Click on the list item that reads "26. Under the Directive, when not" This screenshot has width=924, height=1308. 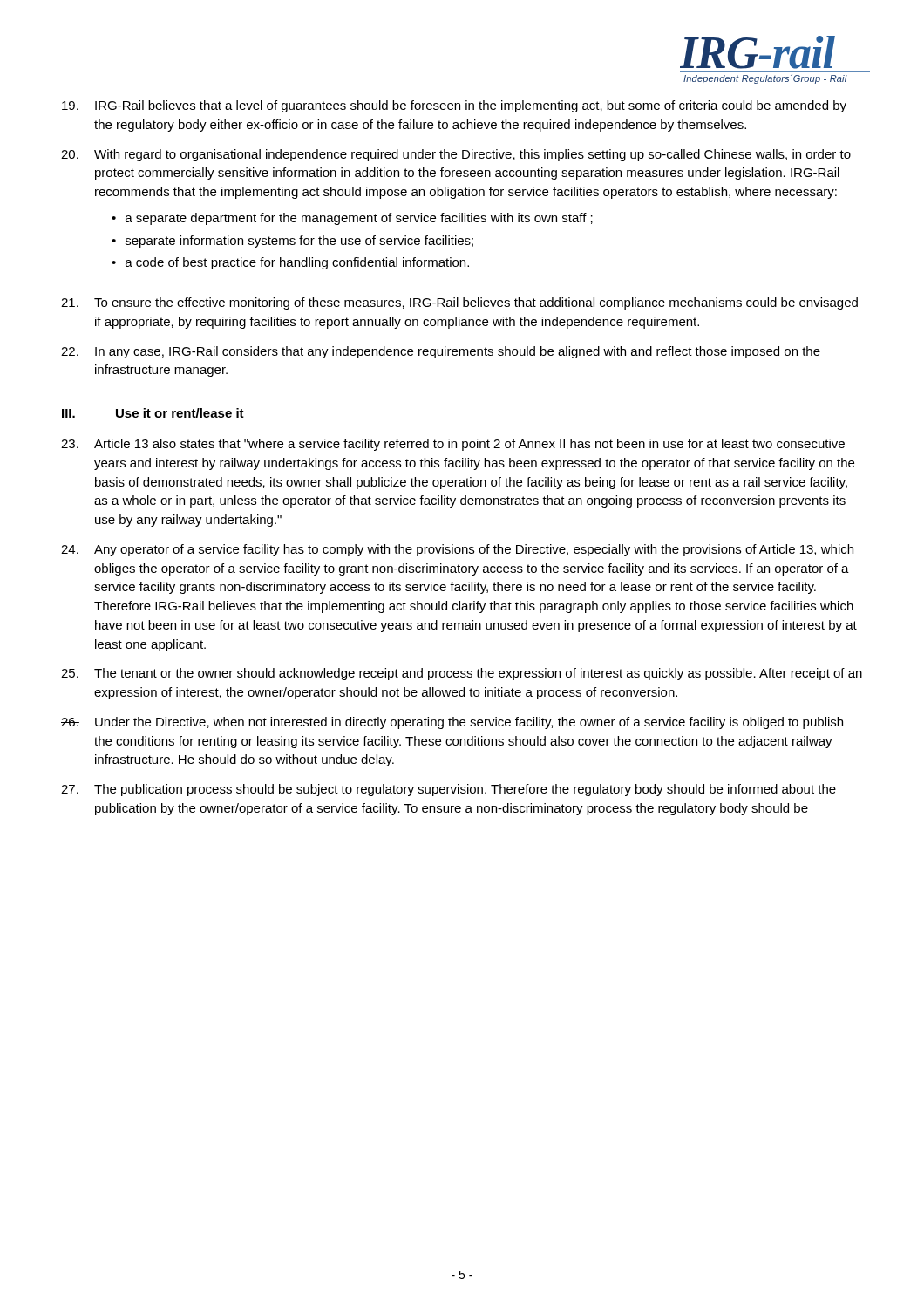pyautogui.click(x=462, y=741)
